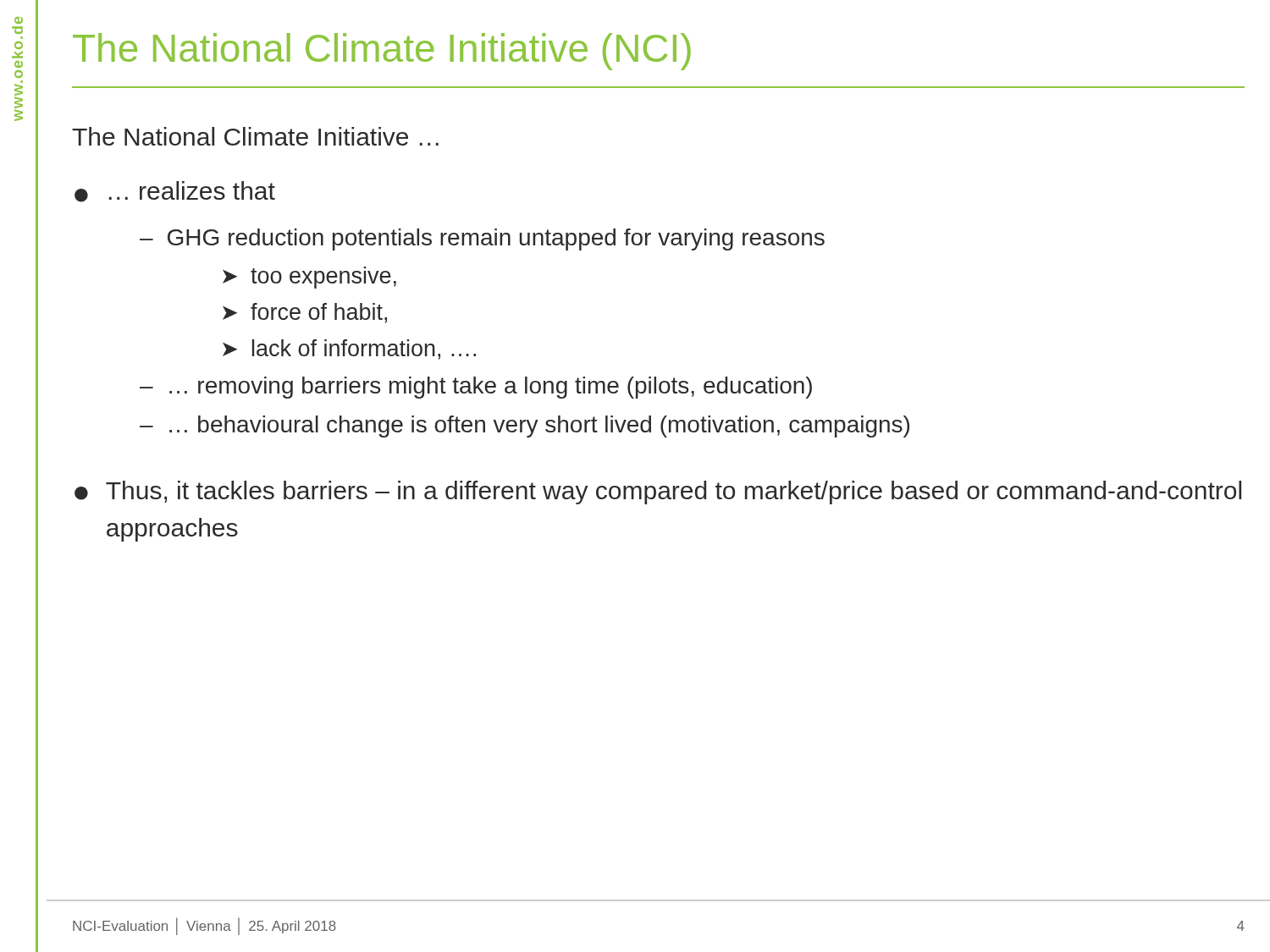Navigate to the passage starting "● Thus, it tackles"
This screenshot has height=952, width=1270.
pyautogui.click(x=658, y=509)
